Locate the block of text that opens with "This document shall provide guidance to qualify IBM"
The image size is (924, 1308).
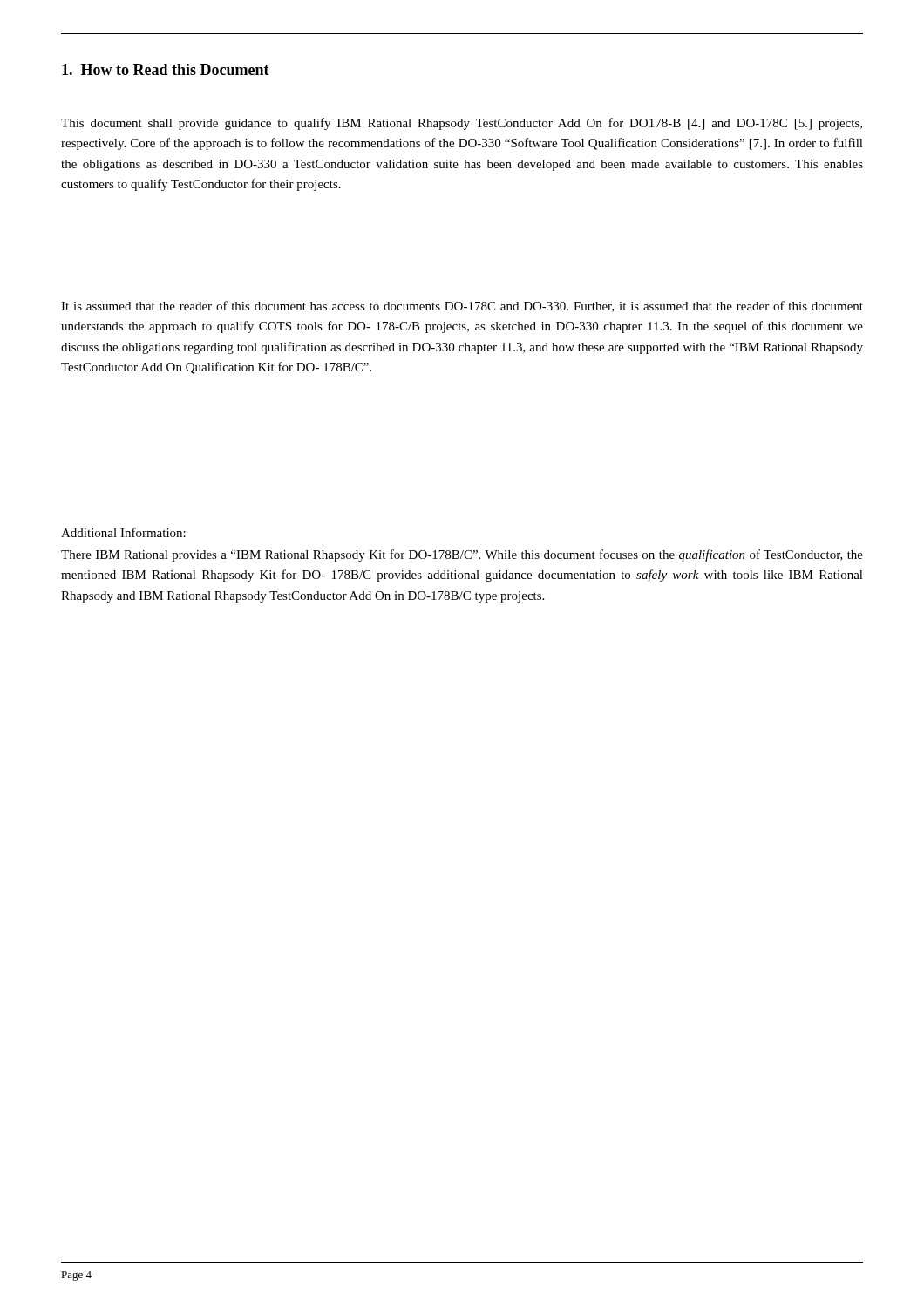(x=462, y=153)
